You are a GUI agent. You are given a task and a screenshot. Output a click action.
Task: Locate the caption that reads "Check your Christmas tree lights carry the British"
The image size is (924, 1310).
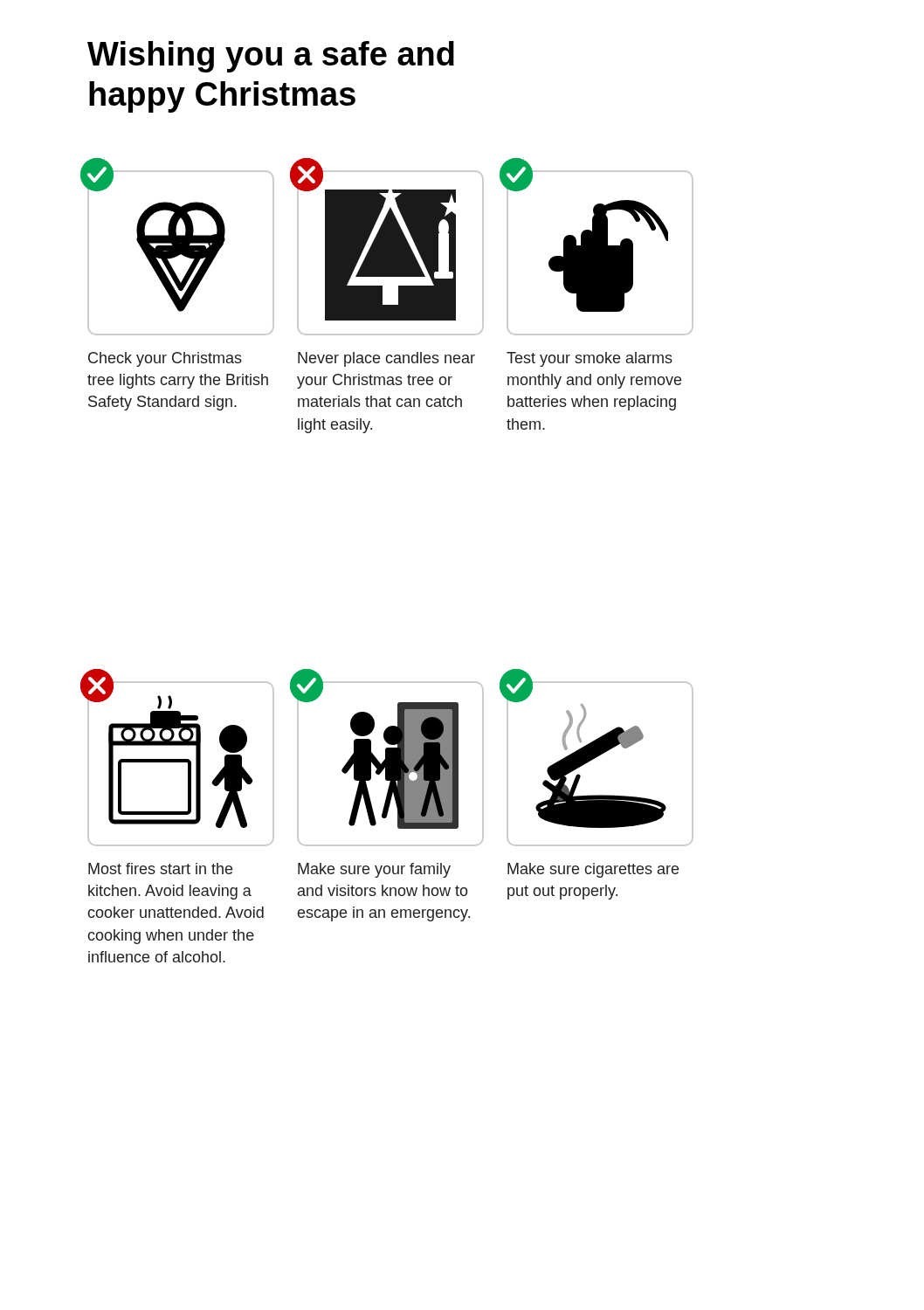click(x=178, y=380)
